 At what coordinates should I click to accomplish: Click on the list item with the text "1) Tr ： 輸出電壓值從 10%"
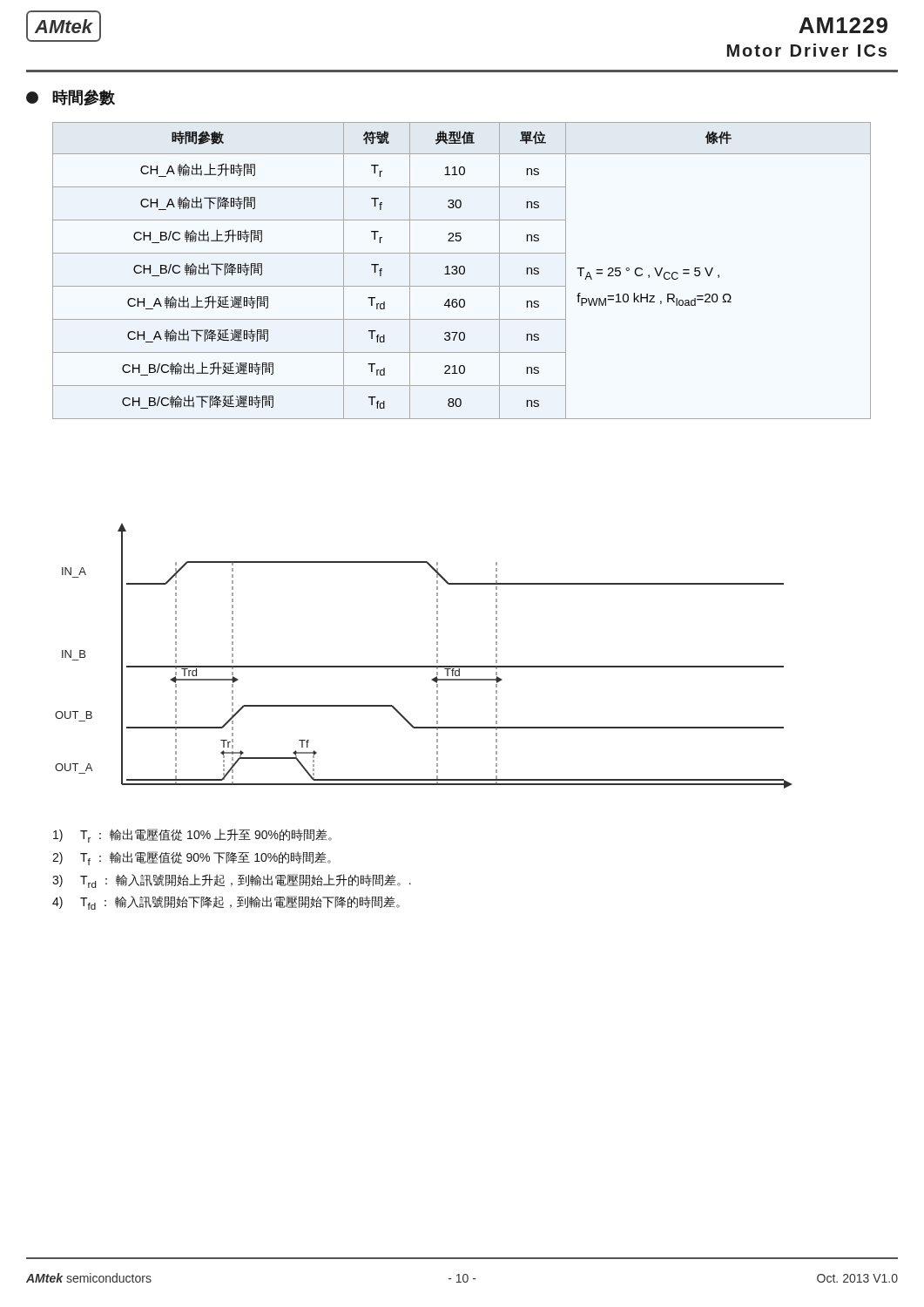[x=196, y=836]
